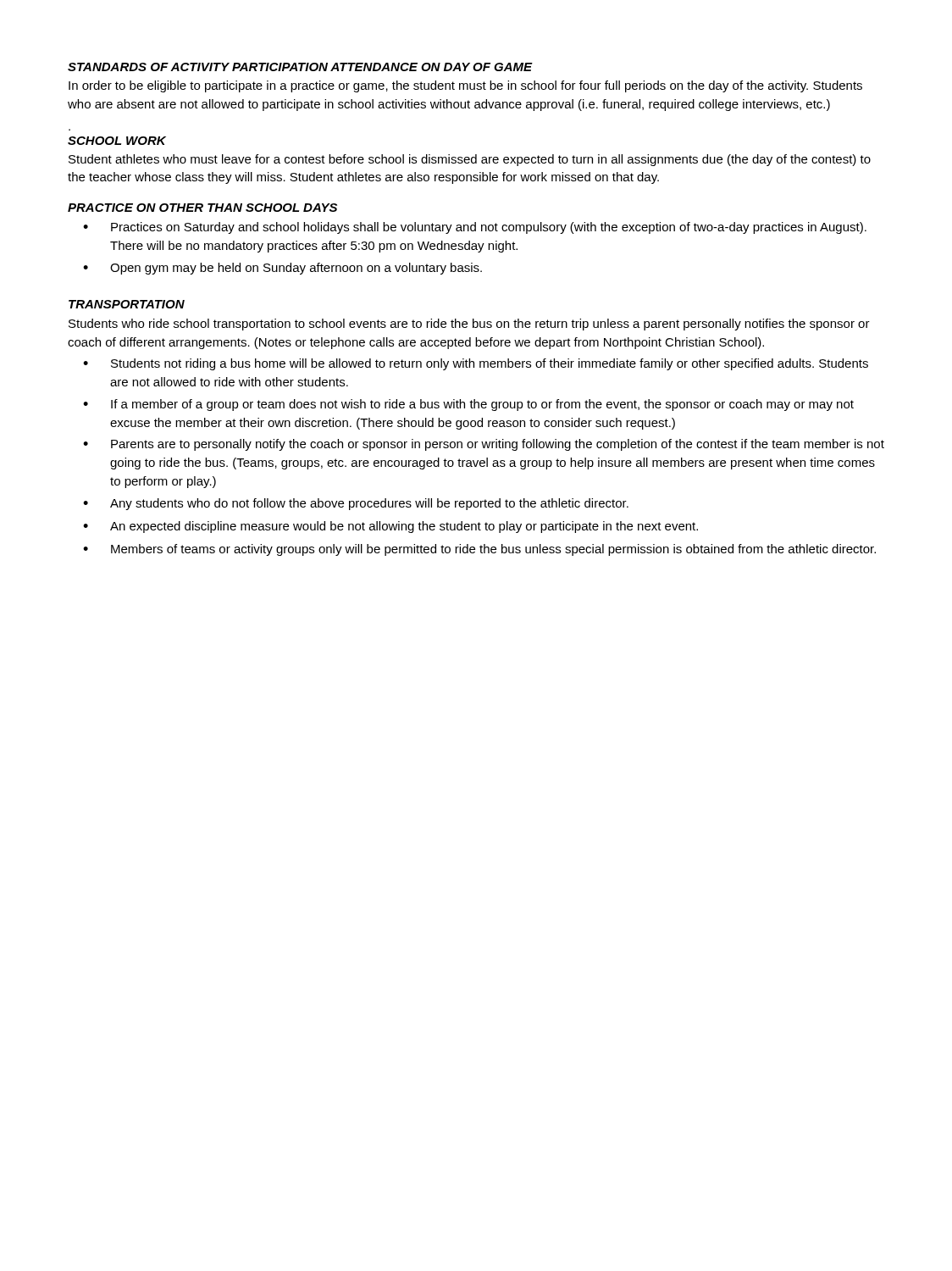Where is the passage that starts "• An expected discipline"?
Viewport: 952px width, 1271px height.
click(x=391, y=527)
